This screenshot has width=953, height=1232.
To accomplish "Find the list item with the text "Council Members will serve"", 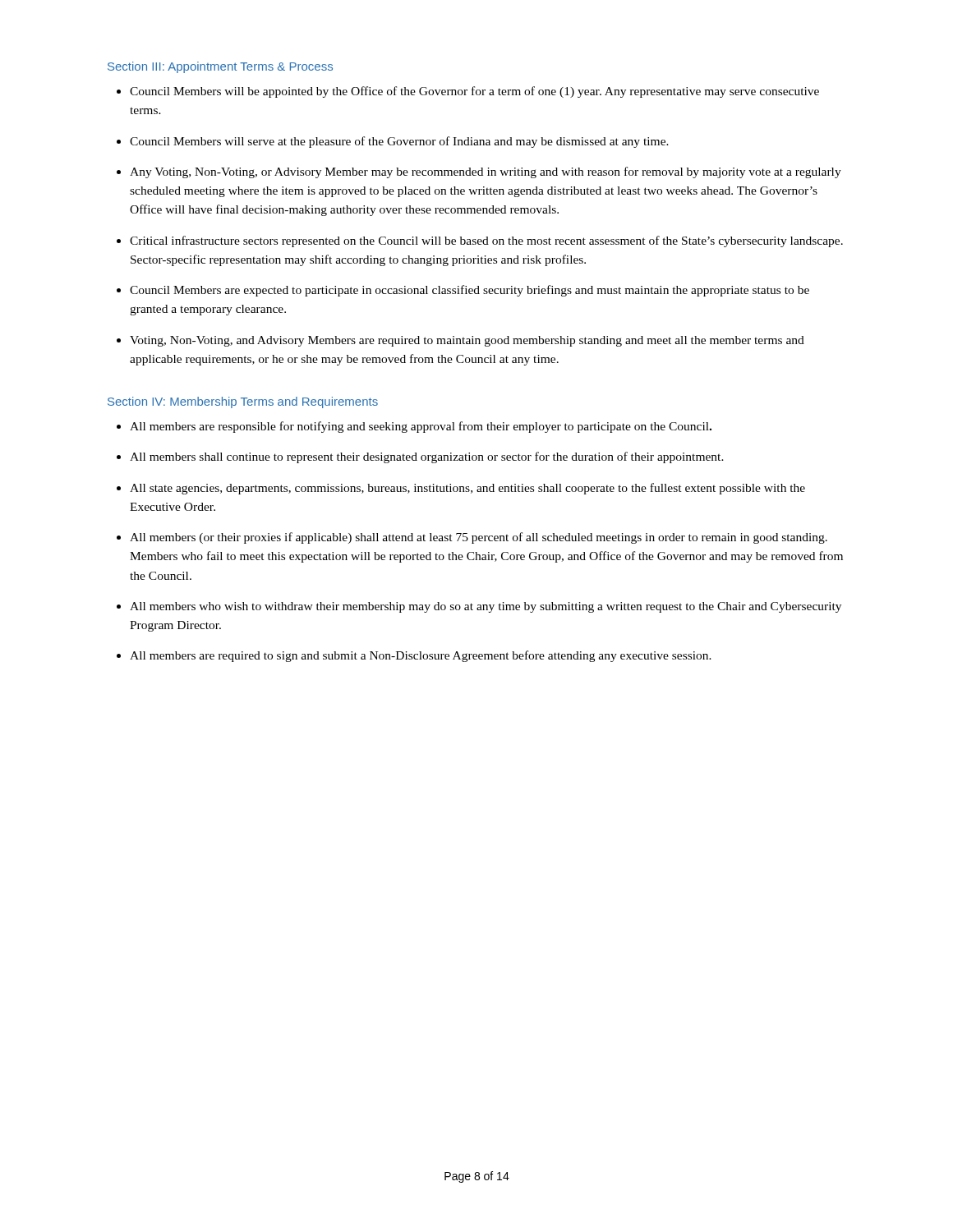I will pyautogui.click(x=488, y=141).
